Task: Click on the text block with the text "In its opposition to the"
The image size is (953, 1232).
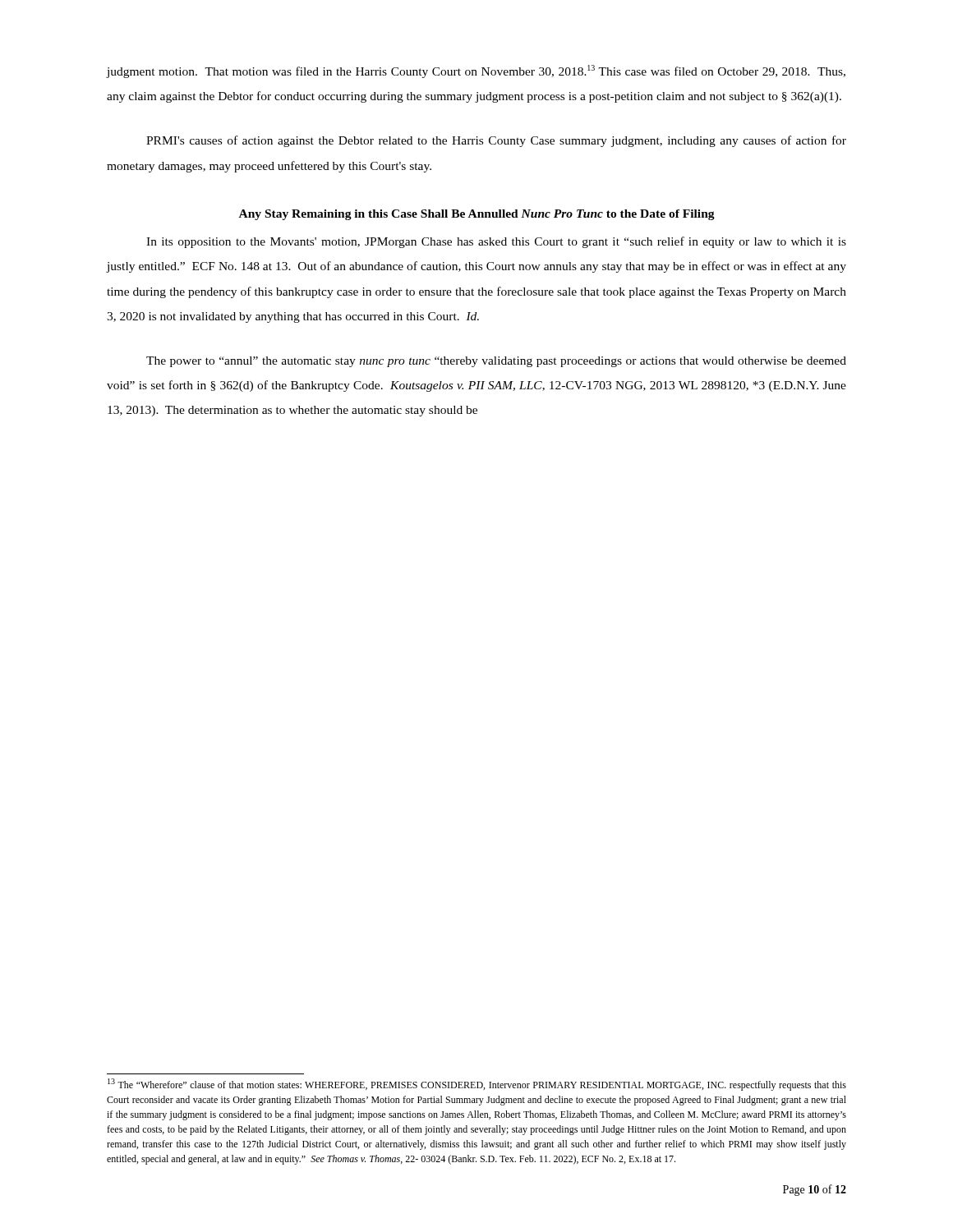Action: pos(476,278)
